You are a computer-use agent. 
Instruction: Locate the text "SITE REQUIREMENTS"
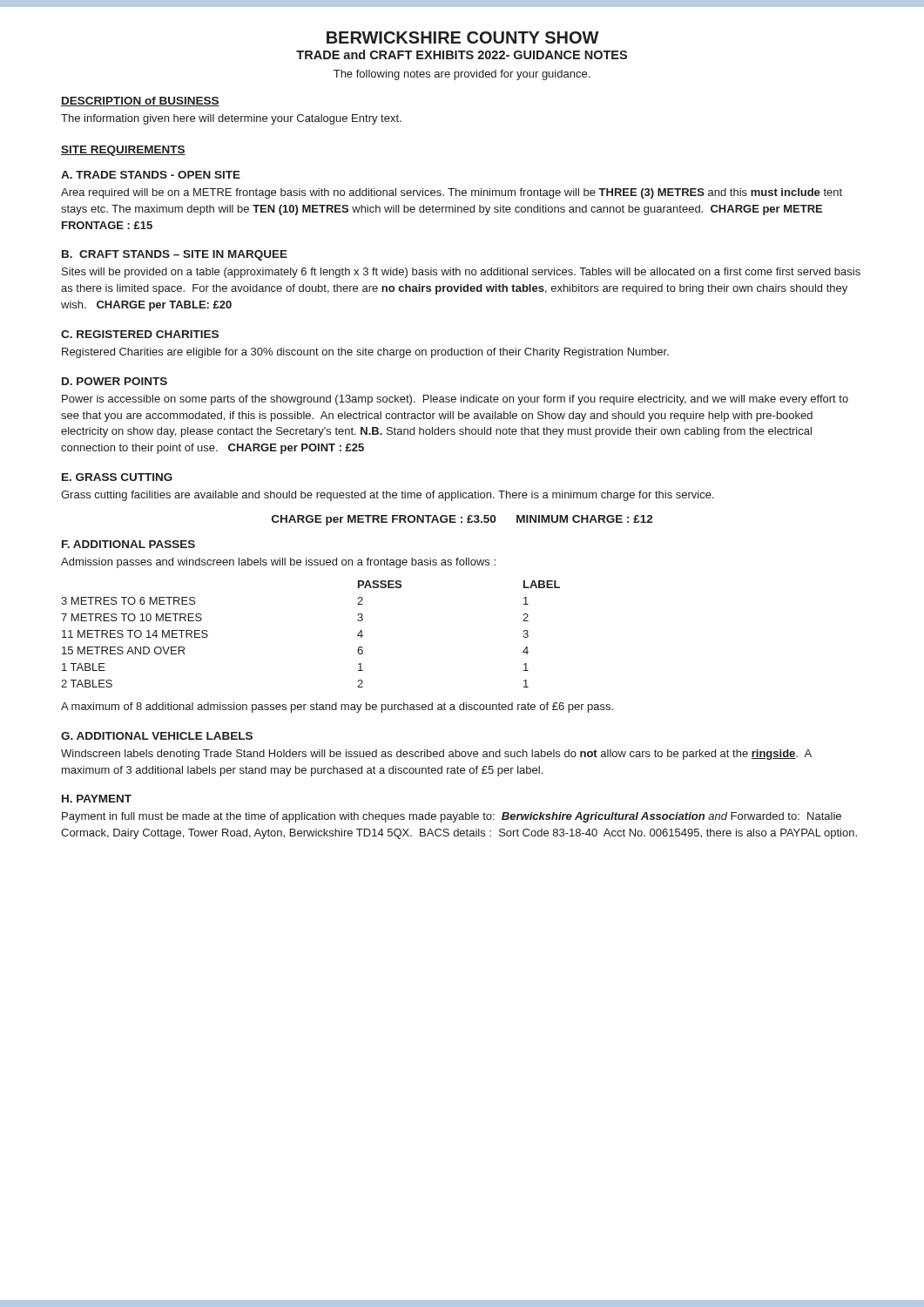(x=123, y=149)
